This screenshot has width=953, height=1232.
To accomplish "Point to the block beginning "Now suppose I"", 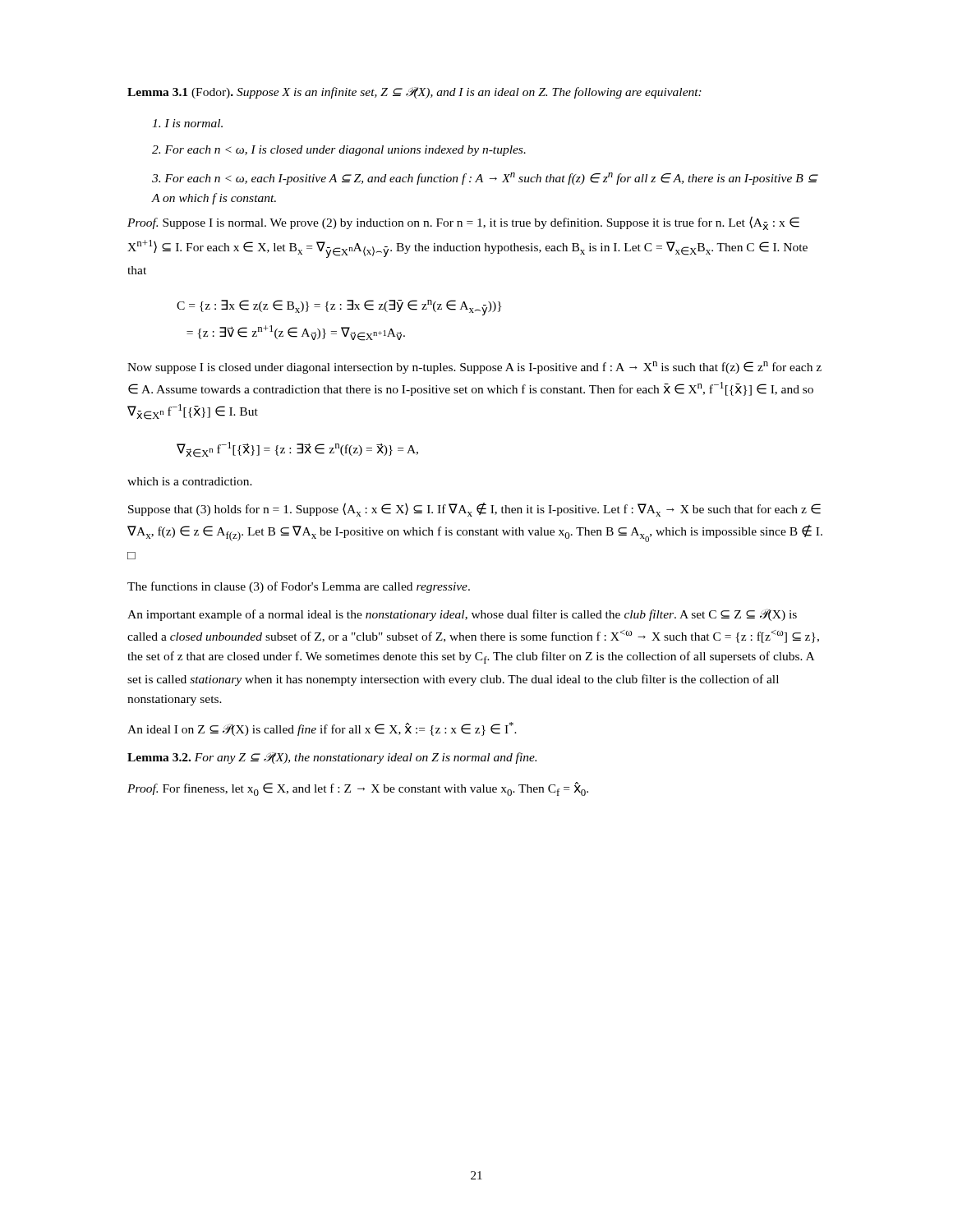I will [476, 389].
